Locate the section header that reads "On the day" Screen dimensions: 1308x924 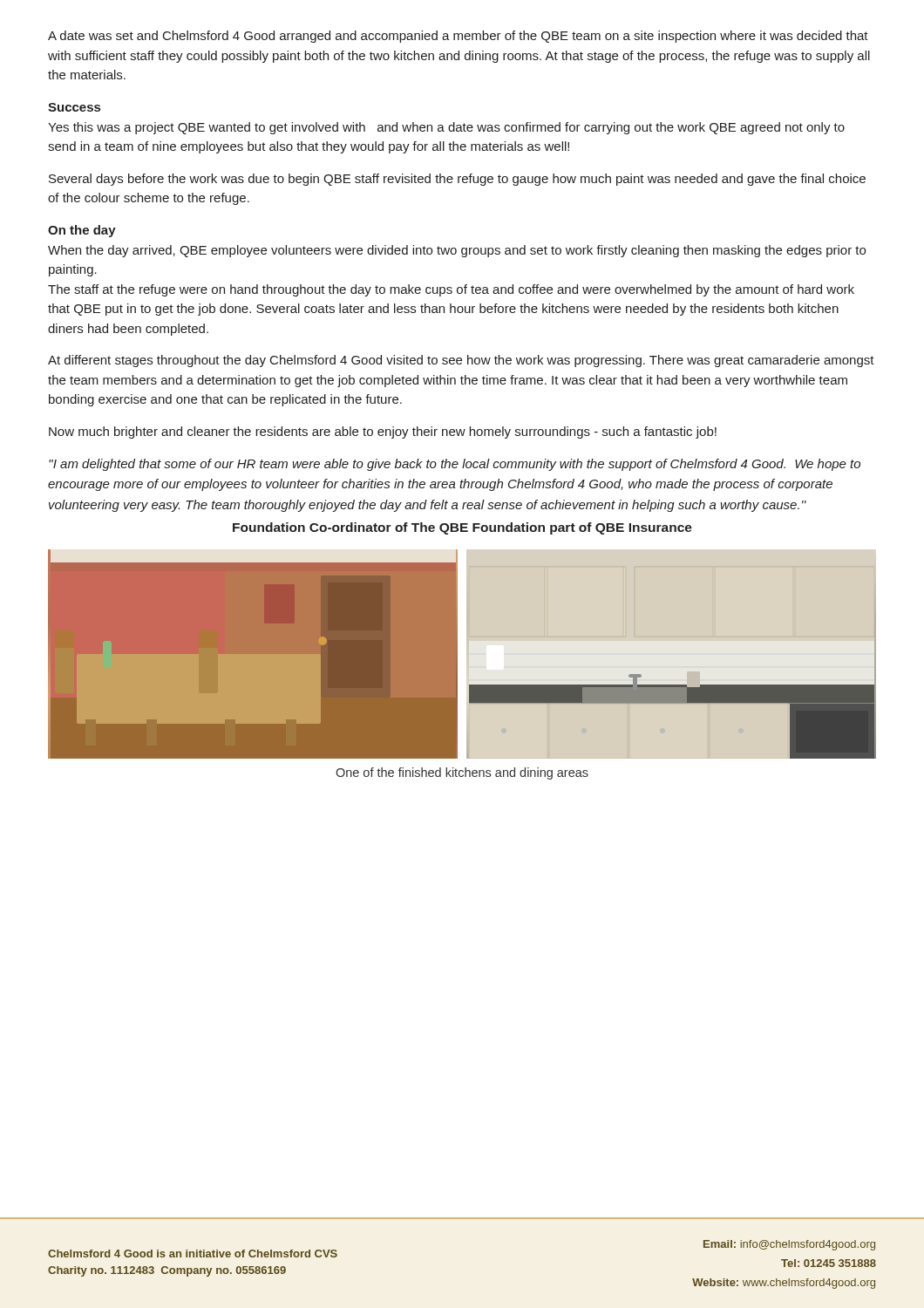coord(82,229)
